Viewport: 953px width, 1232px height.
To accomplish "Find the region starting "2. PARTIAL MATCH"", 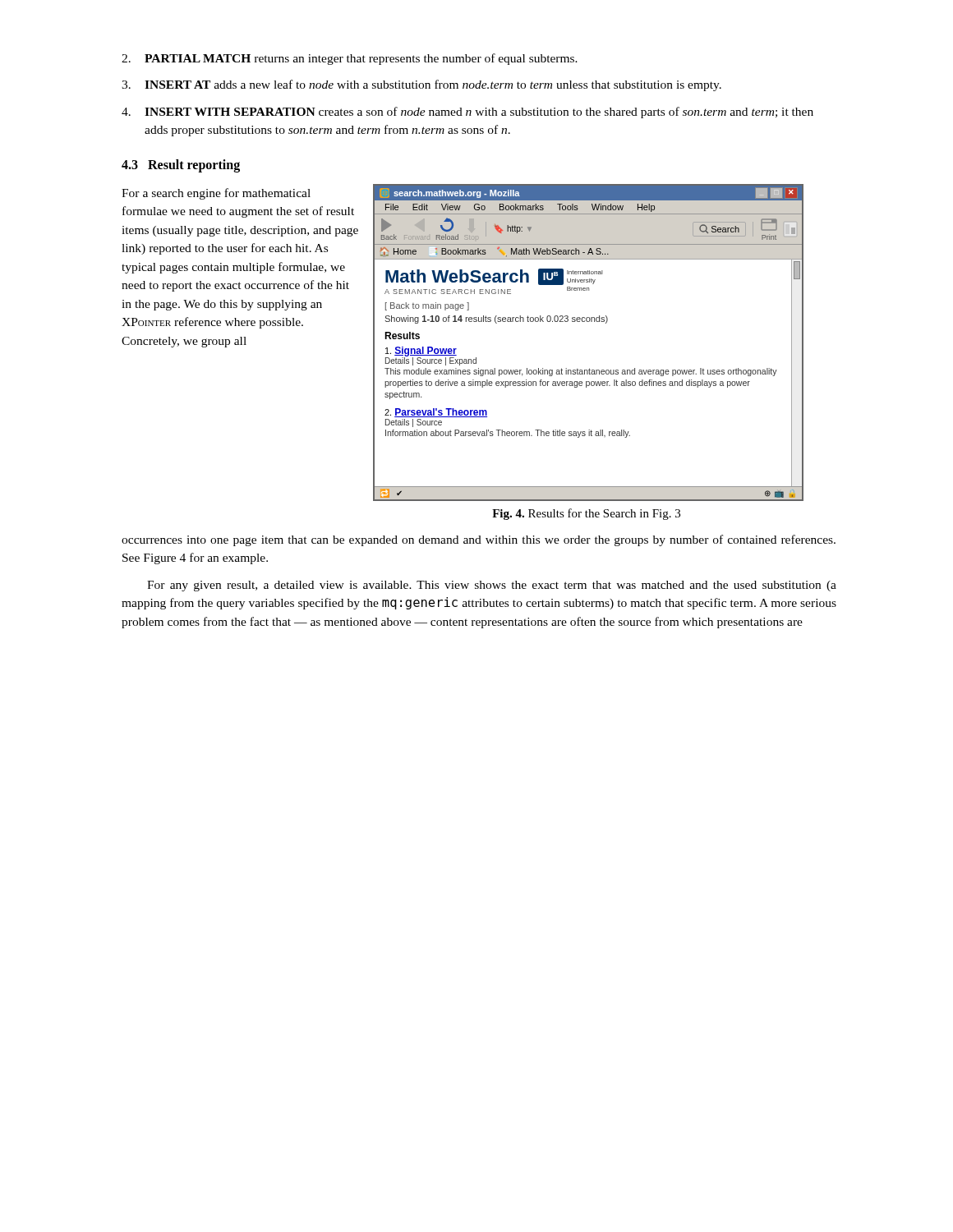I will tap(479, 59).
